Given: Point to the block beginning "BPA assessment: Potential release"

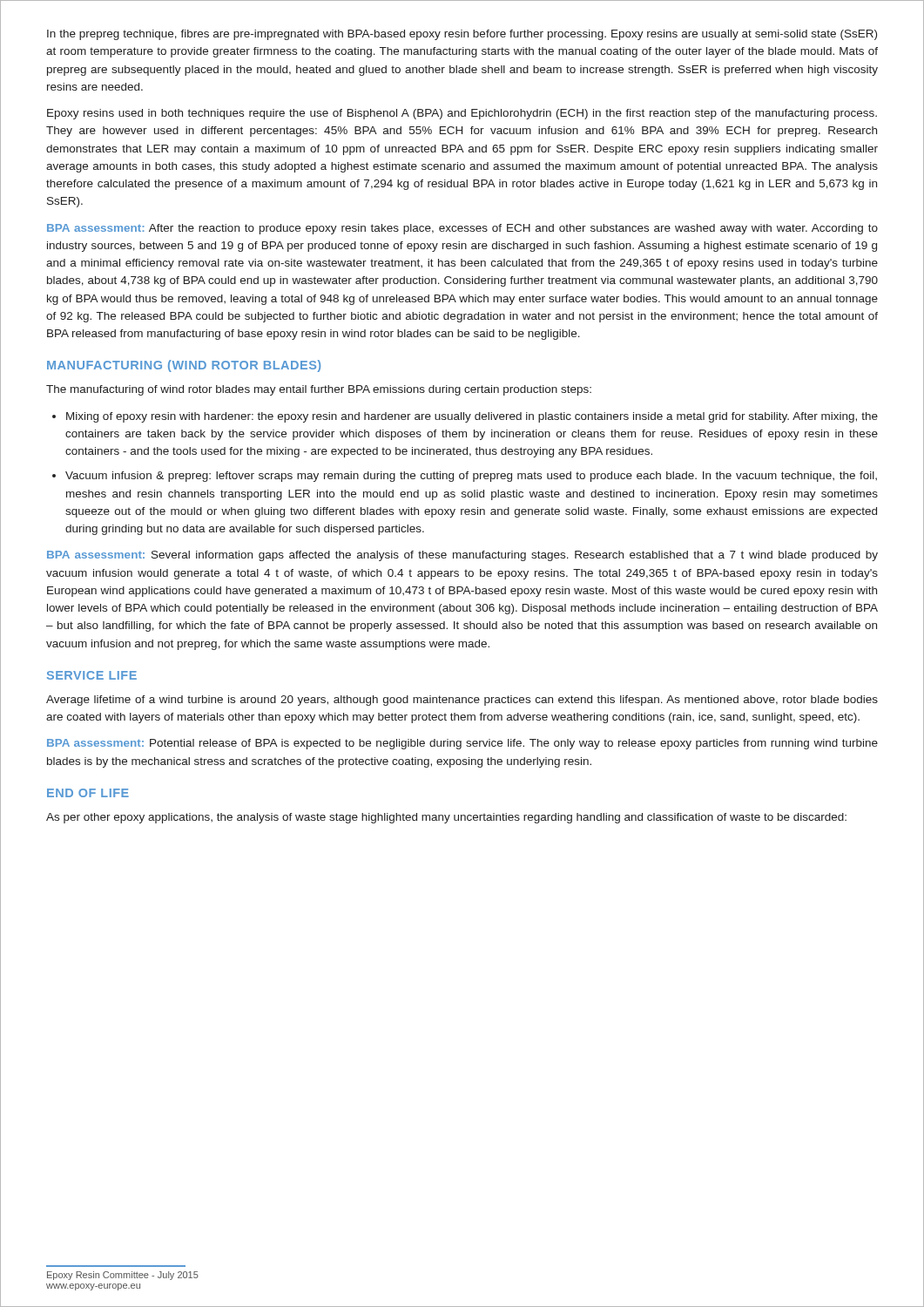Looking at the screenshot, I should coord(462,752).
